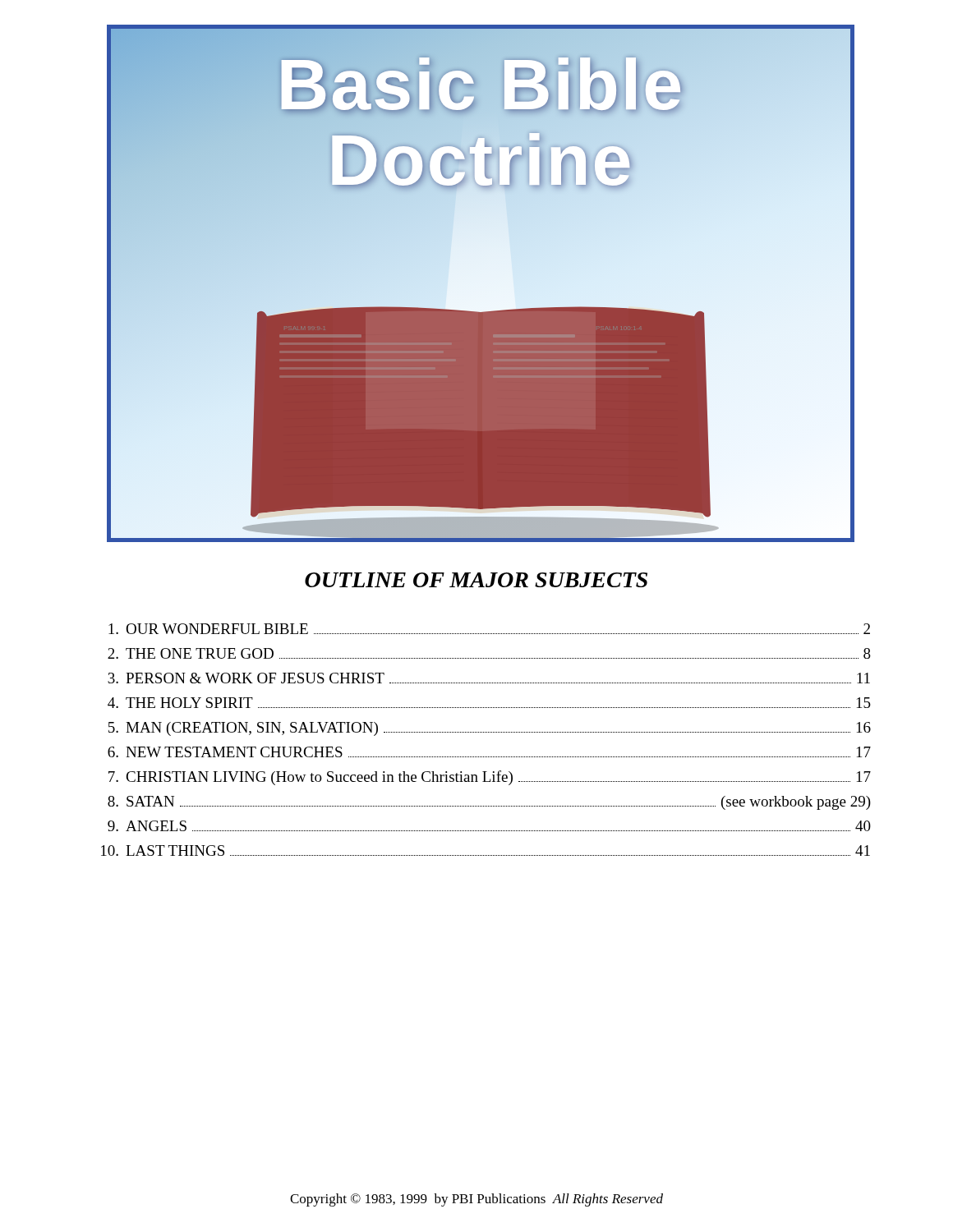Locate the text starting "2. THE ONE TRUE GOD 8"
Viewport: 953px width, 1232px height.
476,654
